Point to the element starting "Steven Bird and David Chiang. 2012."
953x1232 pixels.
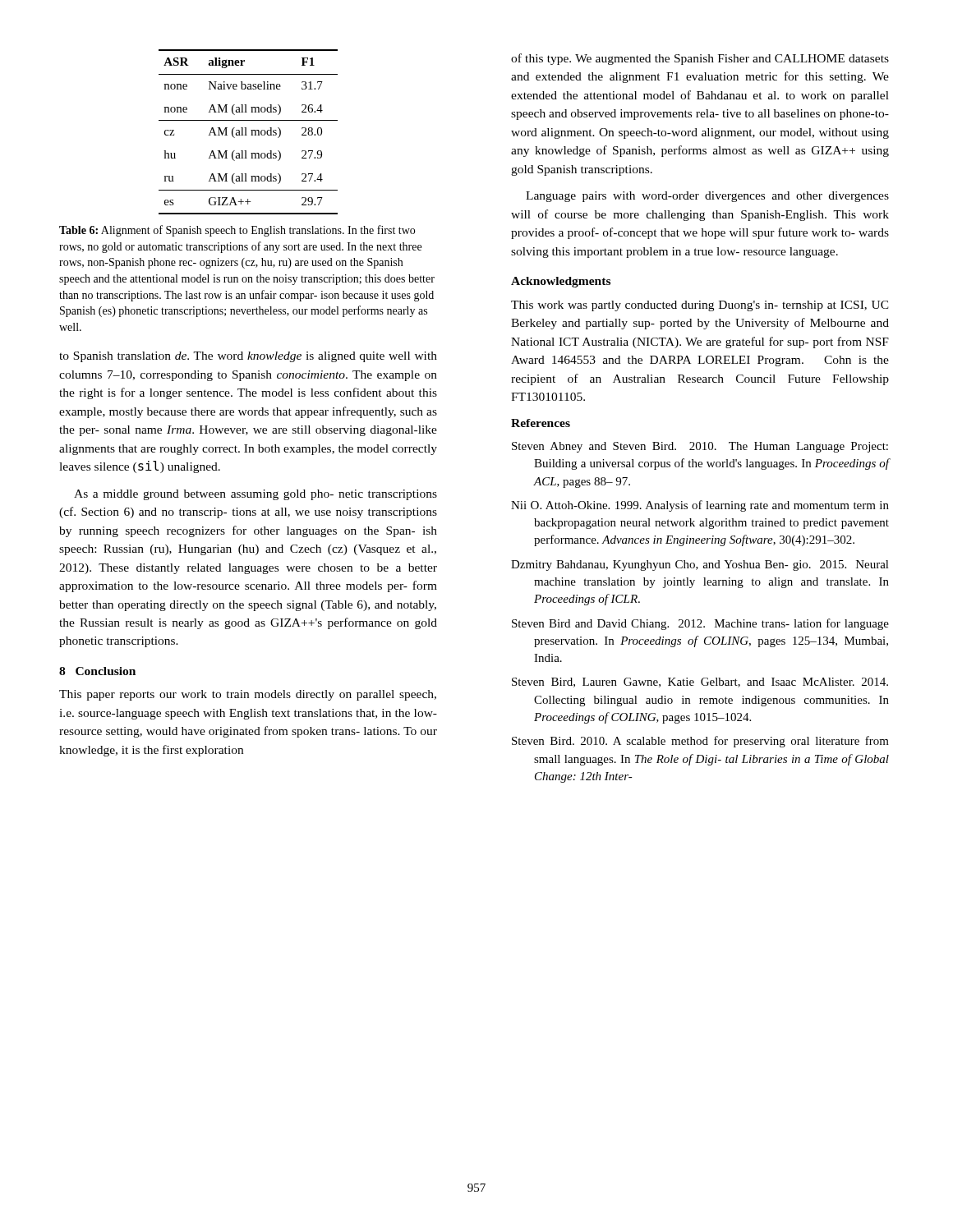point(700,641)
